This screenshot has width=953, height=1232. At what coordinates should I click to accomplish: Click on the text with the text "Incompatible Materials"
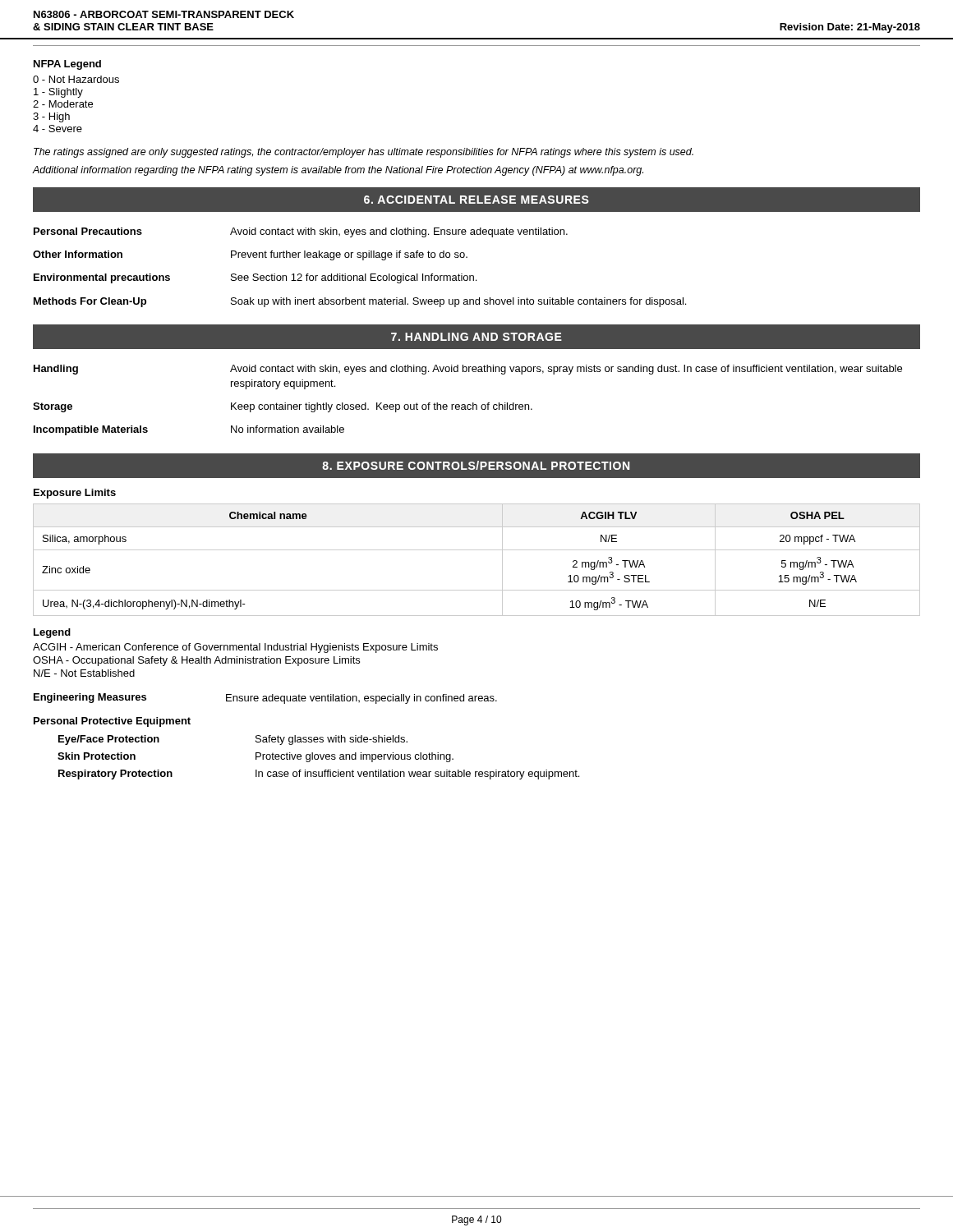click(x=90, y=429)
